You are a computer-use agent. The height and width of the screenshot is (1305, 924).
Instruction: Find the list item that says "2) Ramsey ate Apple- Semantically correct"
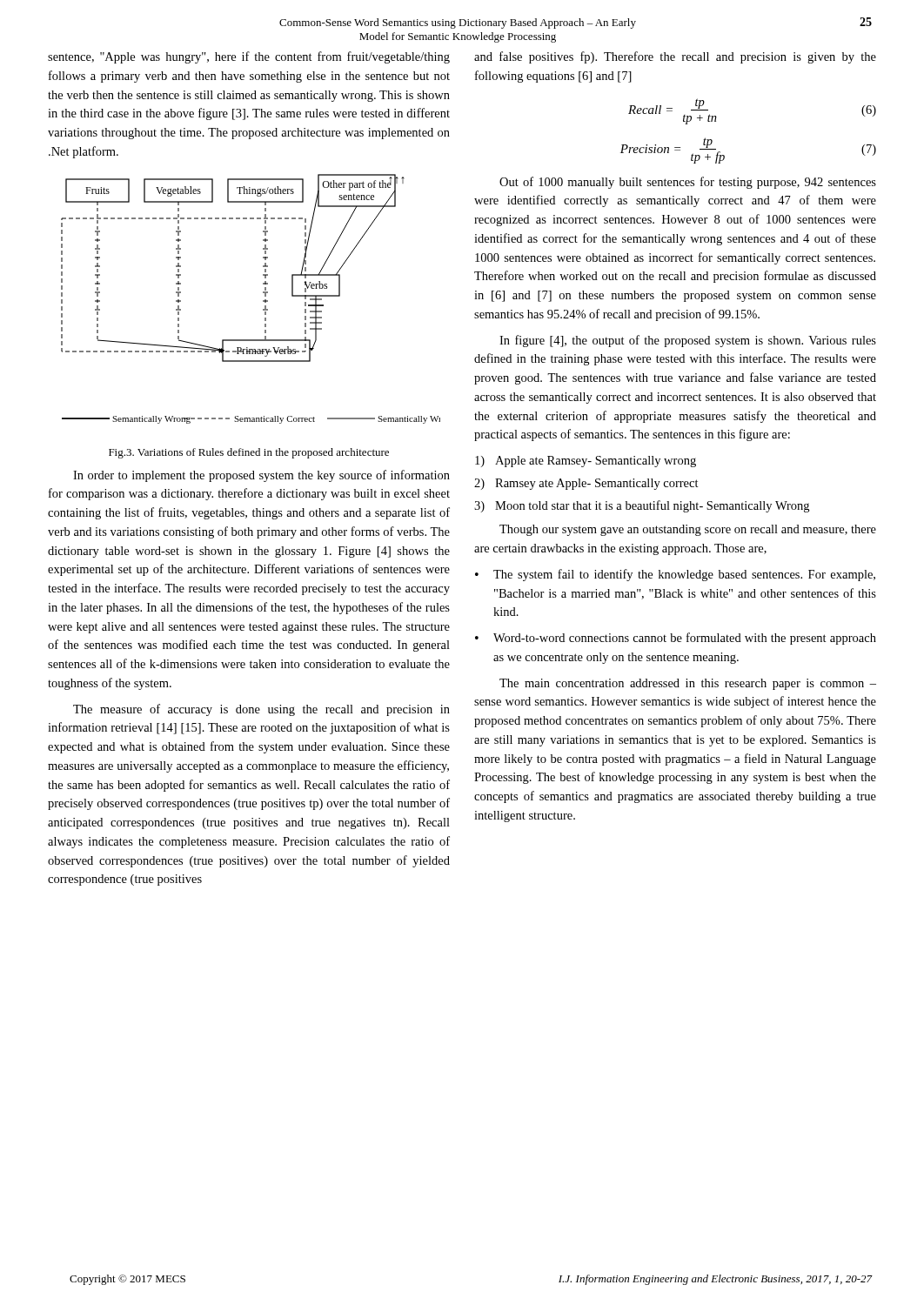point(586,483)
